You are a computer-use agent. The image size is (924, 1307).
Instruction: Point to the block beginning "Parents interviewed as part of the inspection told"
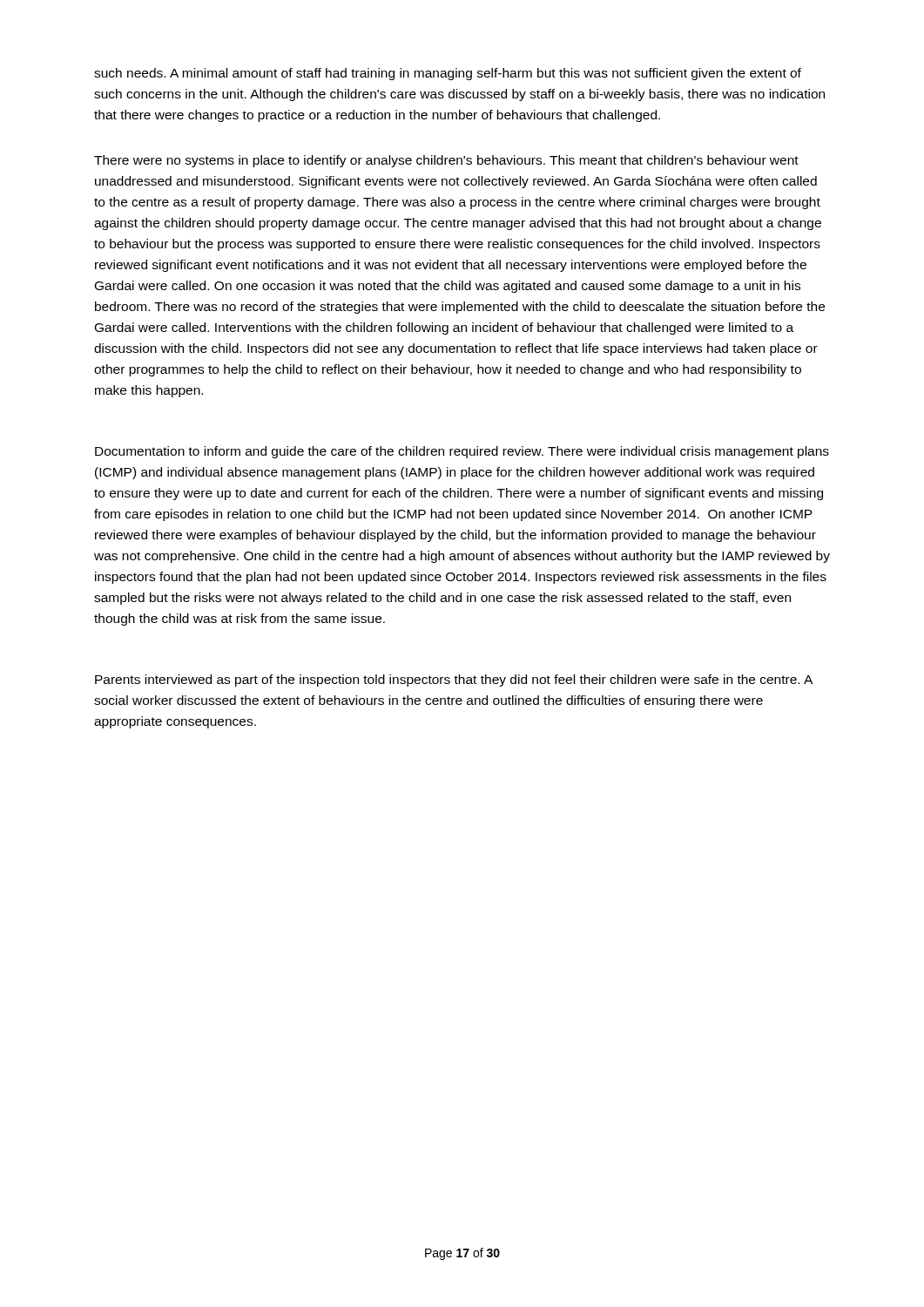453,700
